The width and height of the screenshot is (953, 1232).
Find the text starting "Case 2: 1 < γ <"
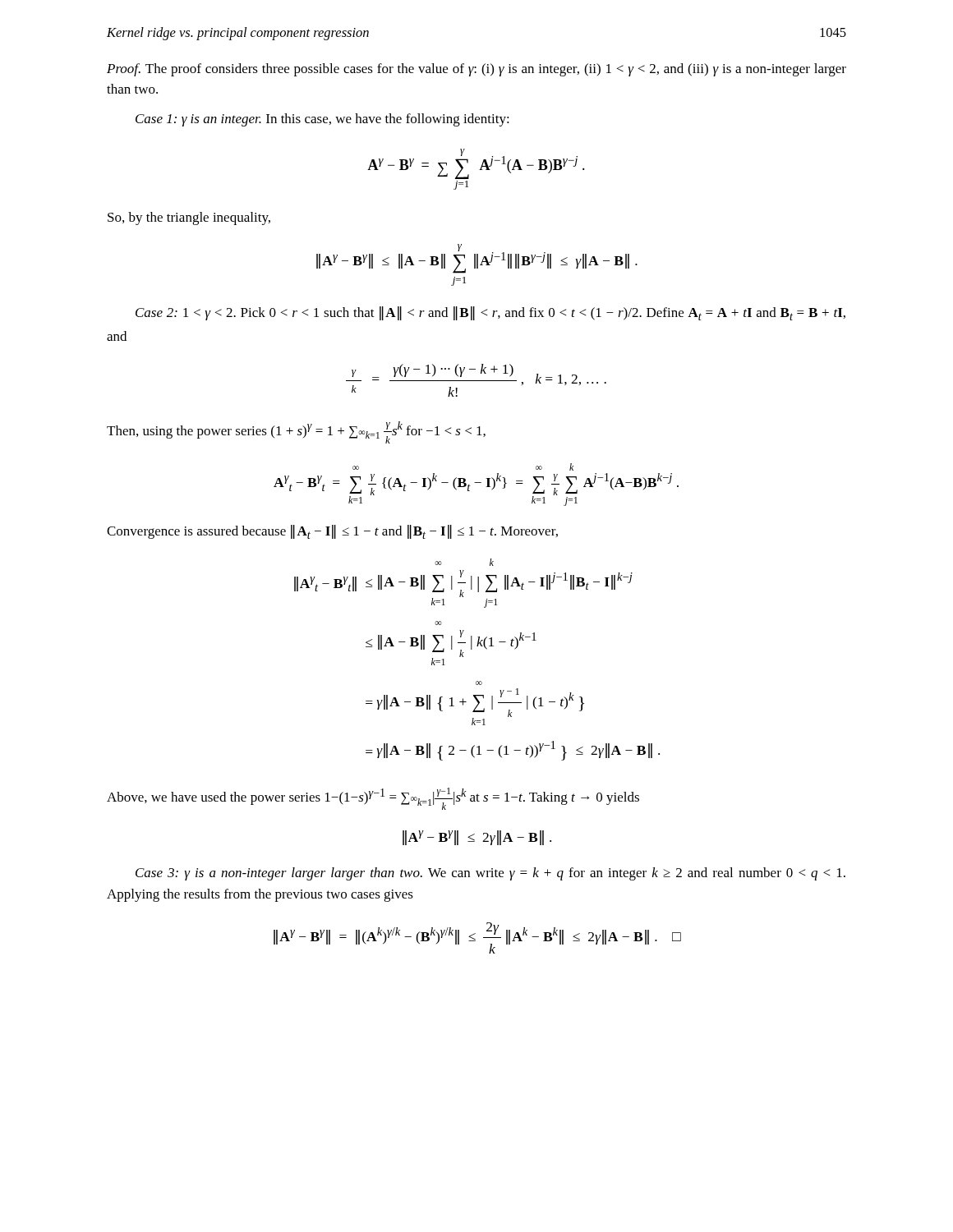476,324
